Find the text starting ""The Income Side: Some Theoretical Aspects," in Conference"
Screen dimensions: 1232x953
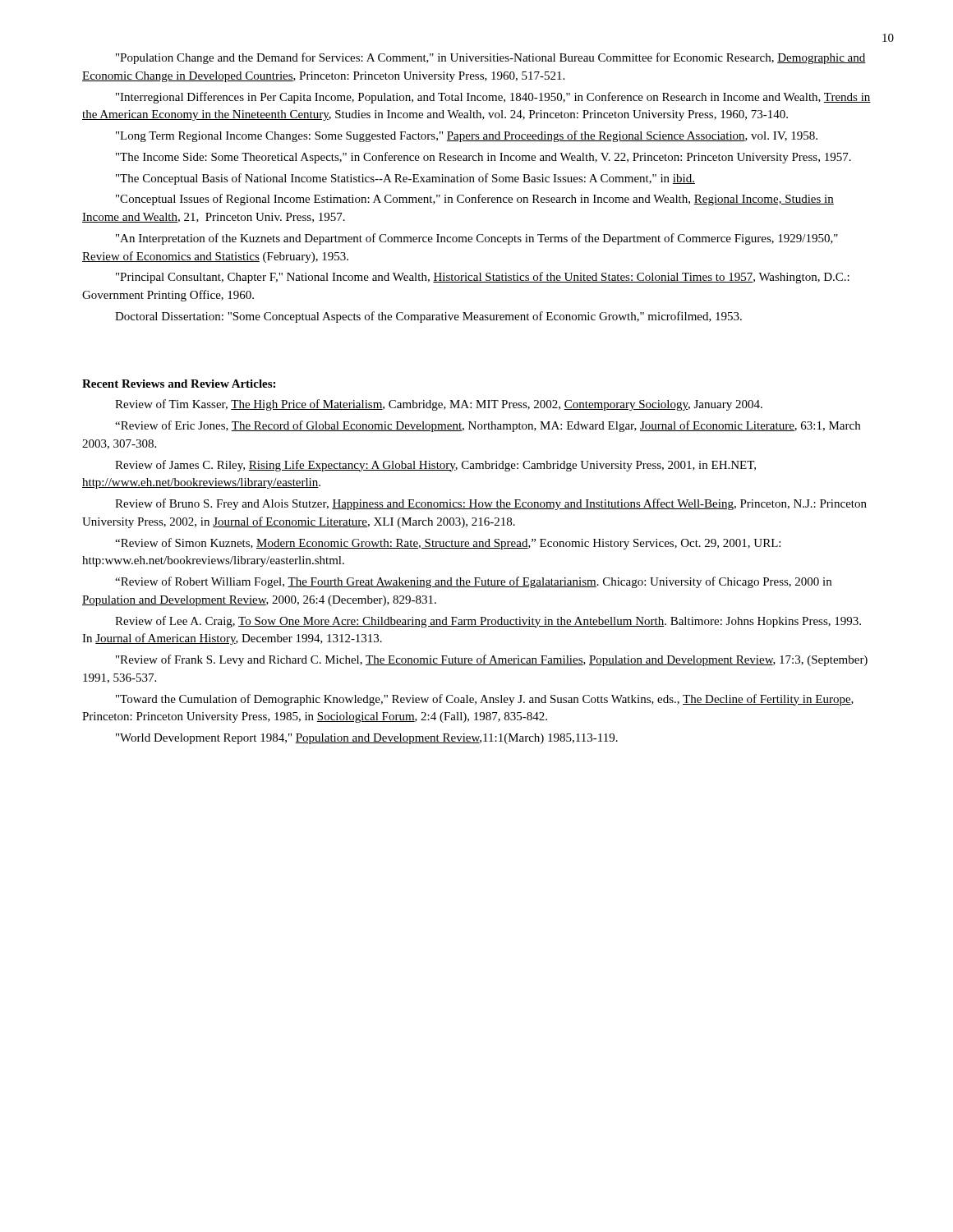pyautogui.click(x=483, y=157)
